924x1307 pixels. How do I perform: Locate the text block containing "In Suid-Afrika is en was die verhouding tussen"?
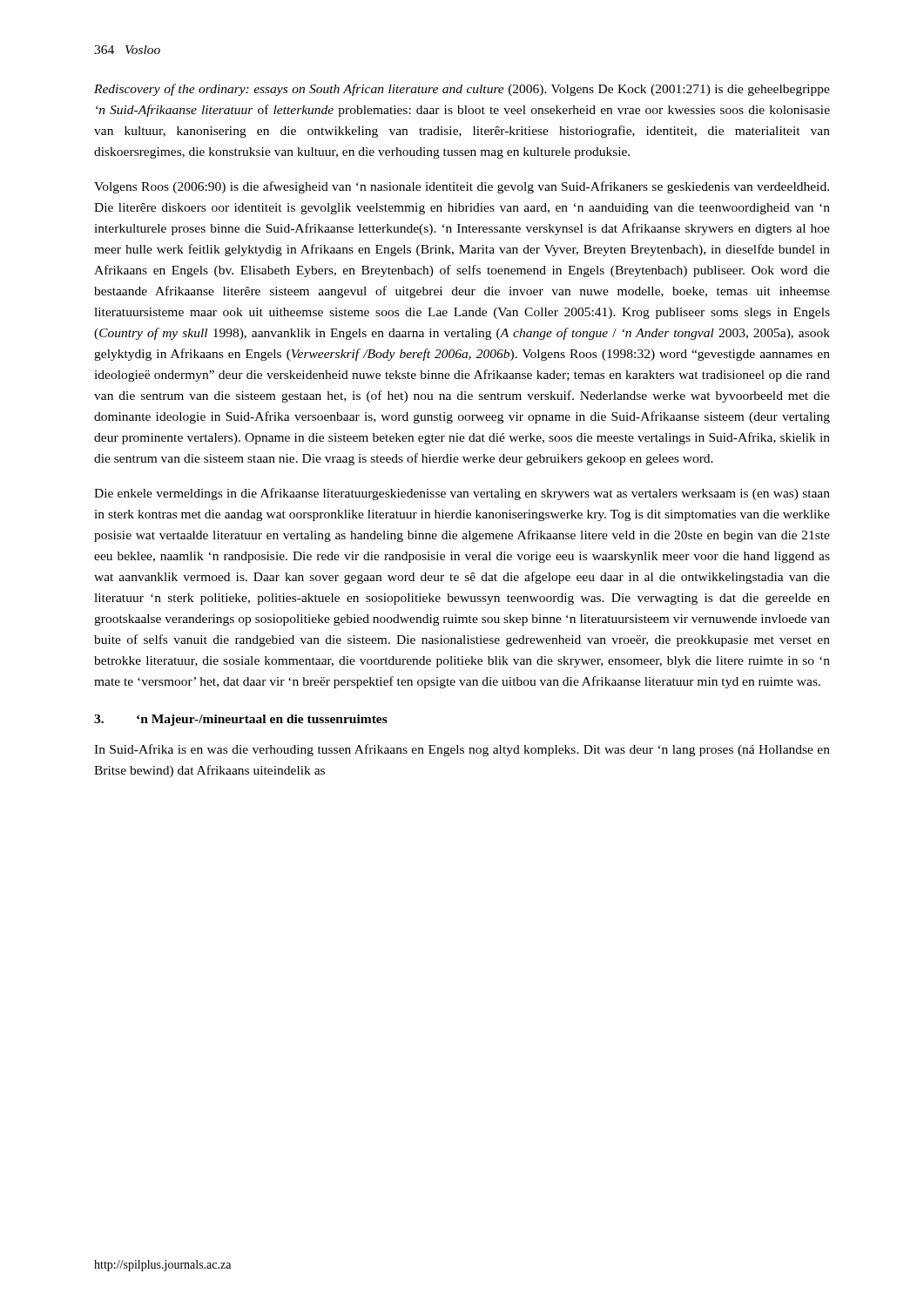(x=462, y=760)
